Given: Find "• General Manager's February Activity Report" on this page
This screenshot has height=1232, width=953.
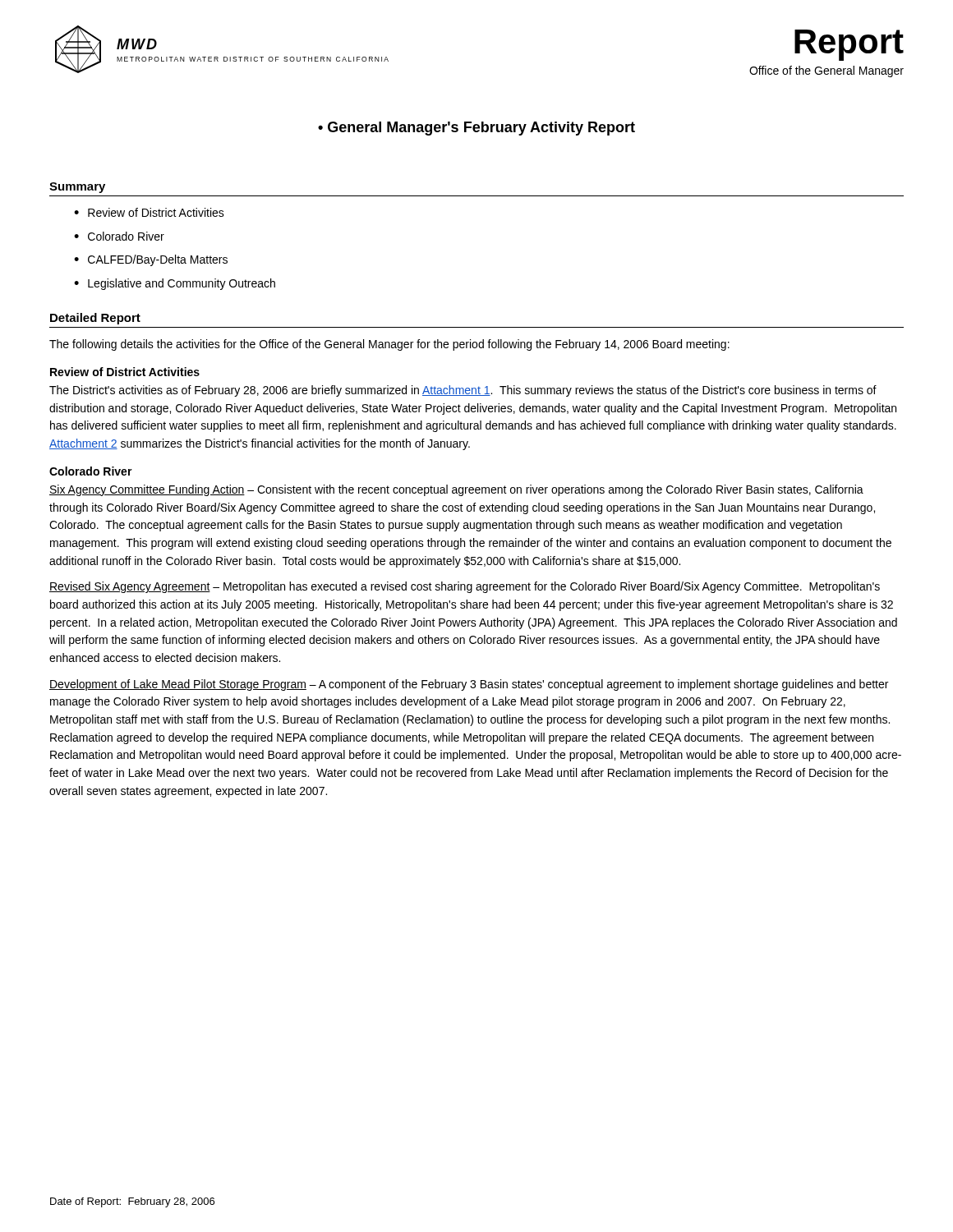Looking at the screenshot, I should pos(476,127).
